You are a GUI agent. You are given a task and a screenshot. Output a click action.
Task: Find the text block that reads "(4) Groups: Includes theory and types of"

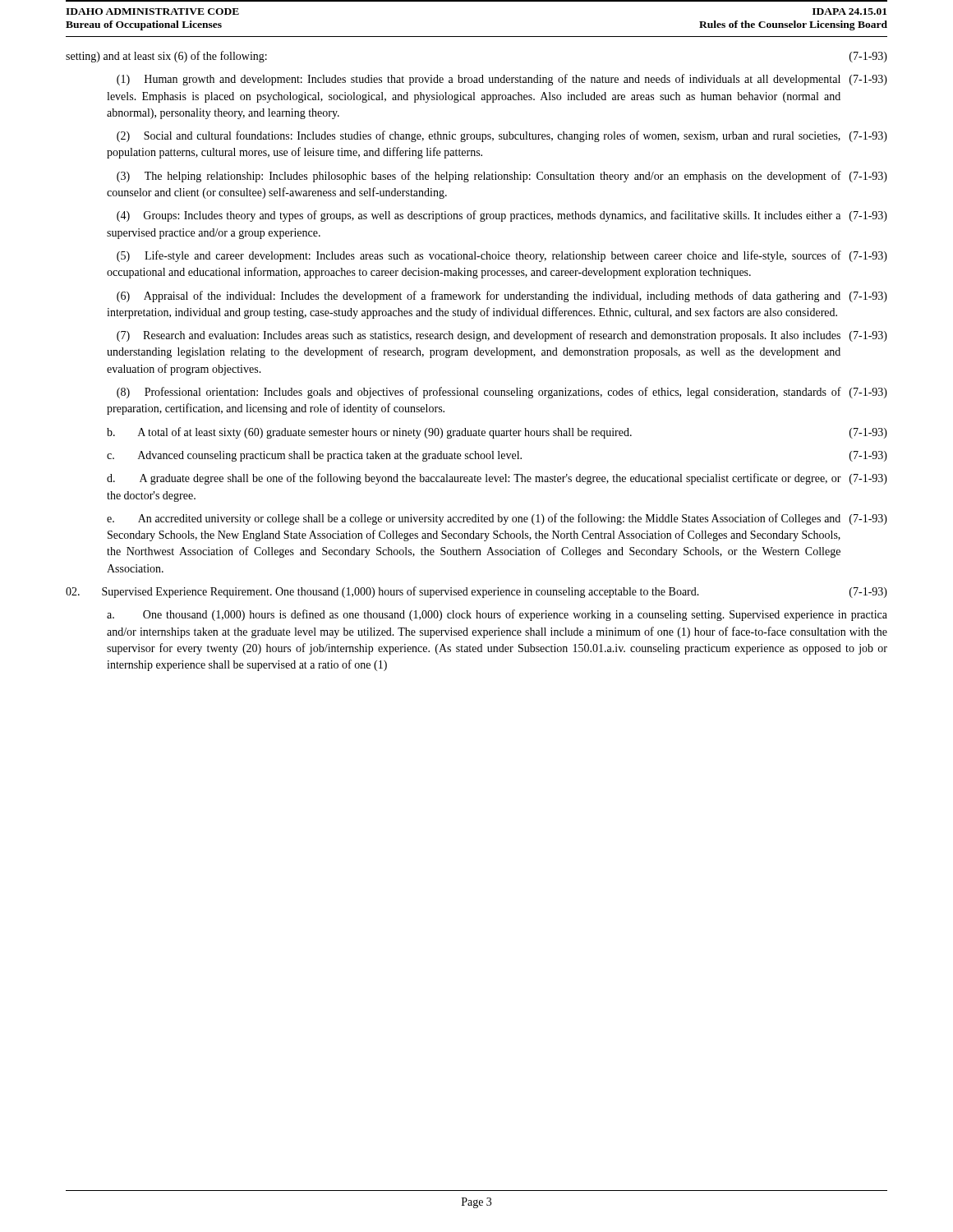476,225
